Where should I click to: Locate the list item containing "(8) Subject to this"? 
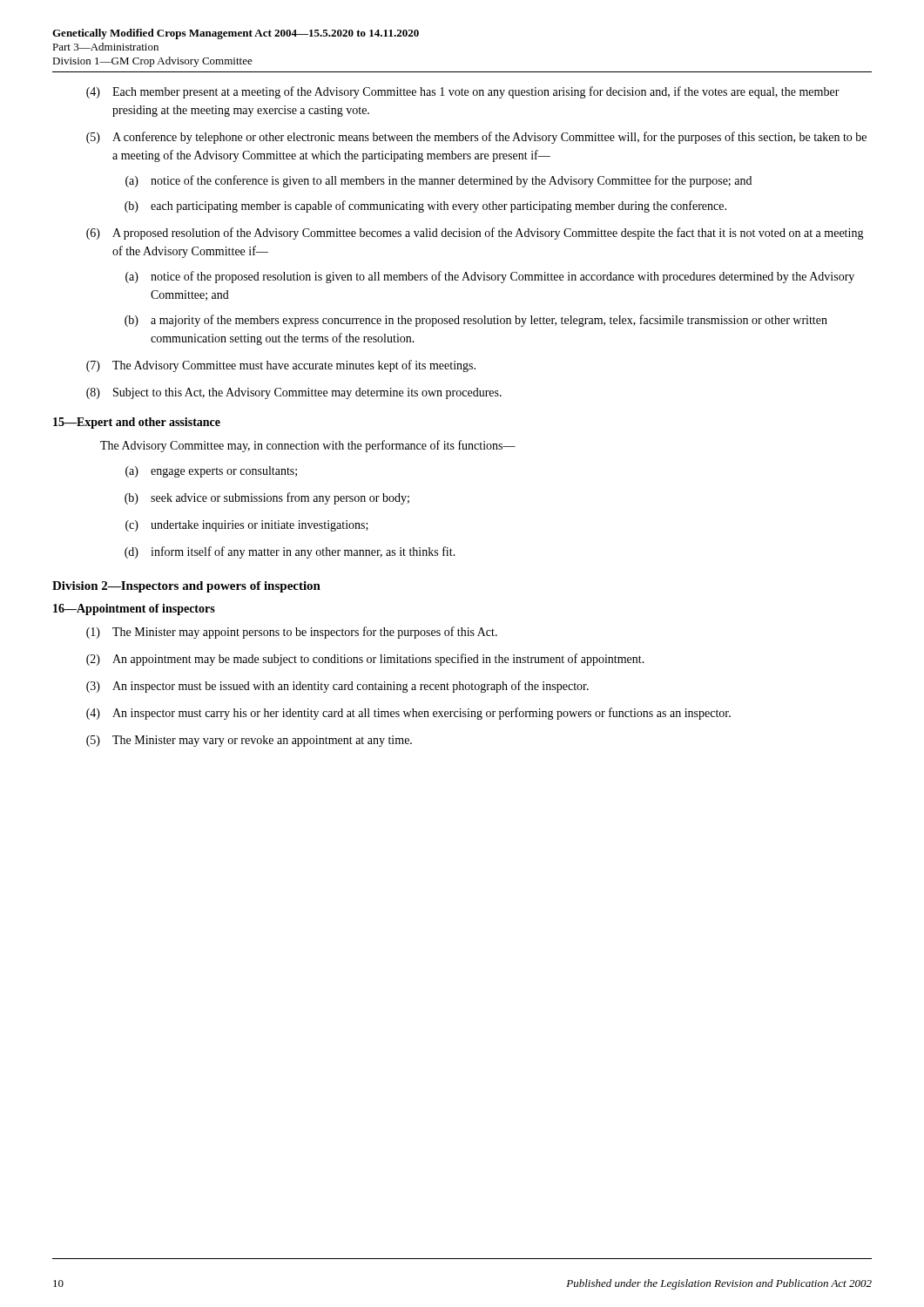click(462, 392)
